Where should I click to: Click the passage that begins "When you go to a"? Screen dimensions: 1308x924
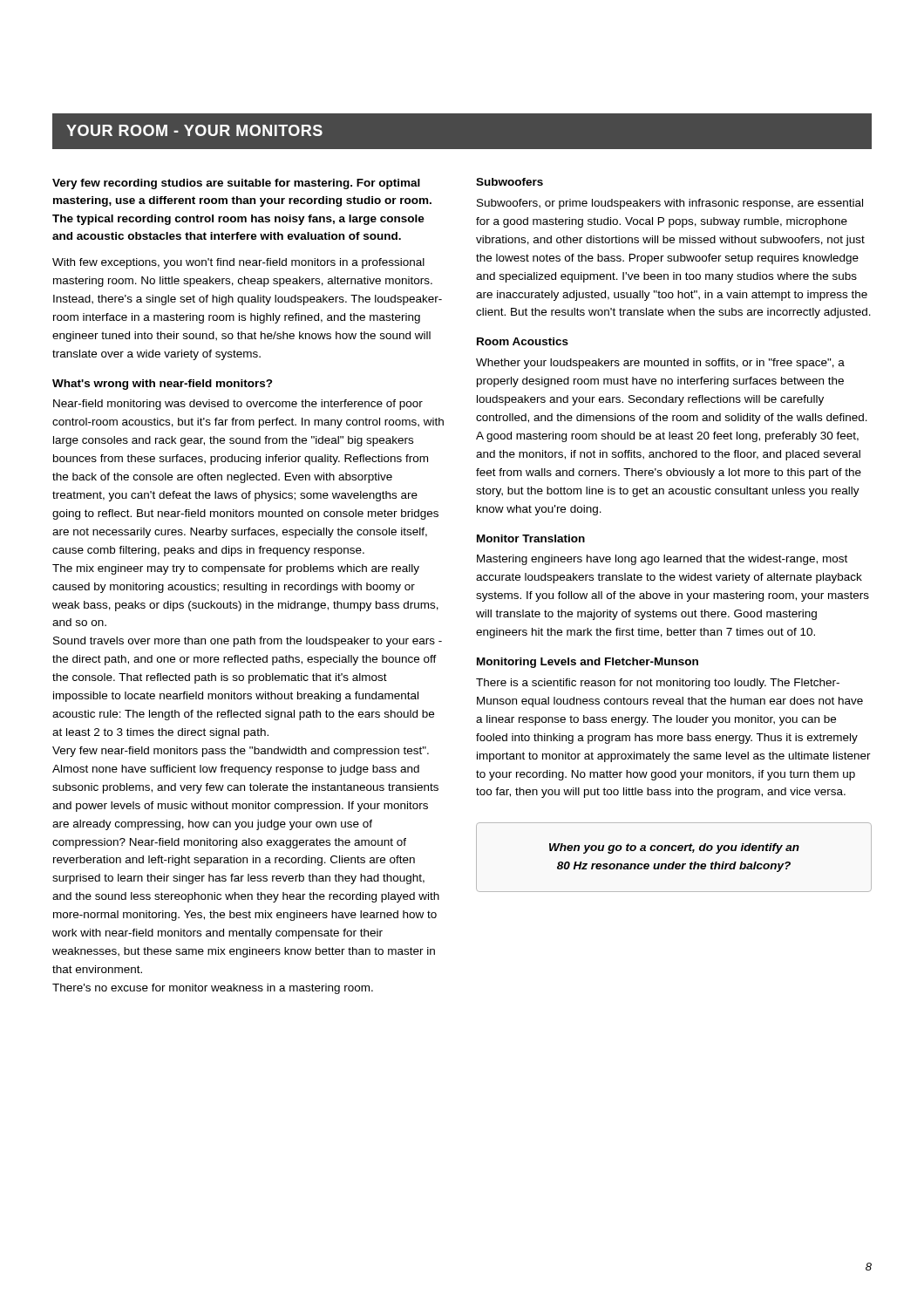[674, 857]
